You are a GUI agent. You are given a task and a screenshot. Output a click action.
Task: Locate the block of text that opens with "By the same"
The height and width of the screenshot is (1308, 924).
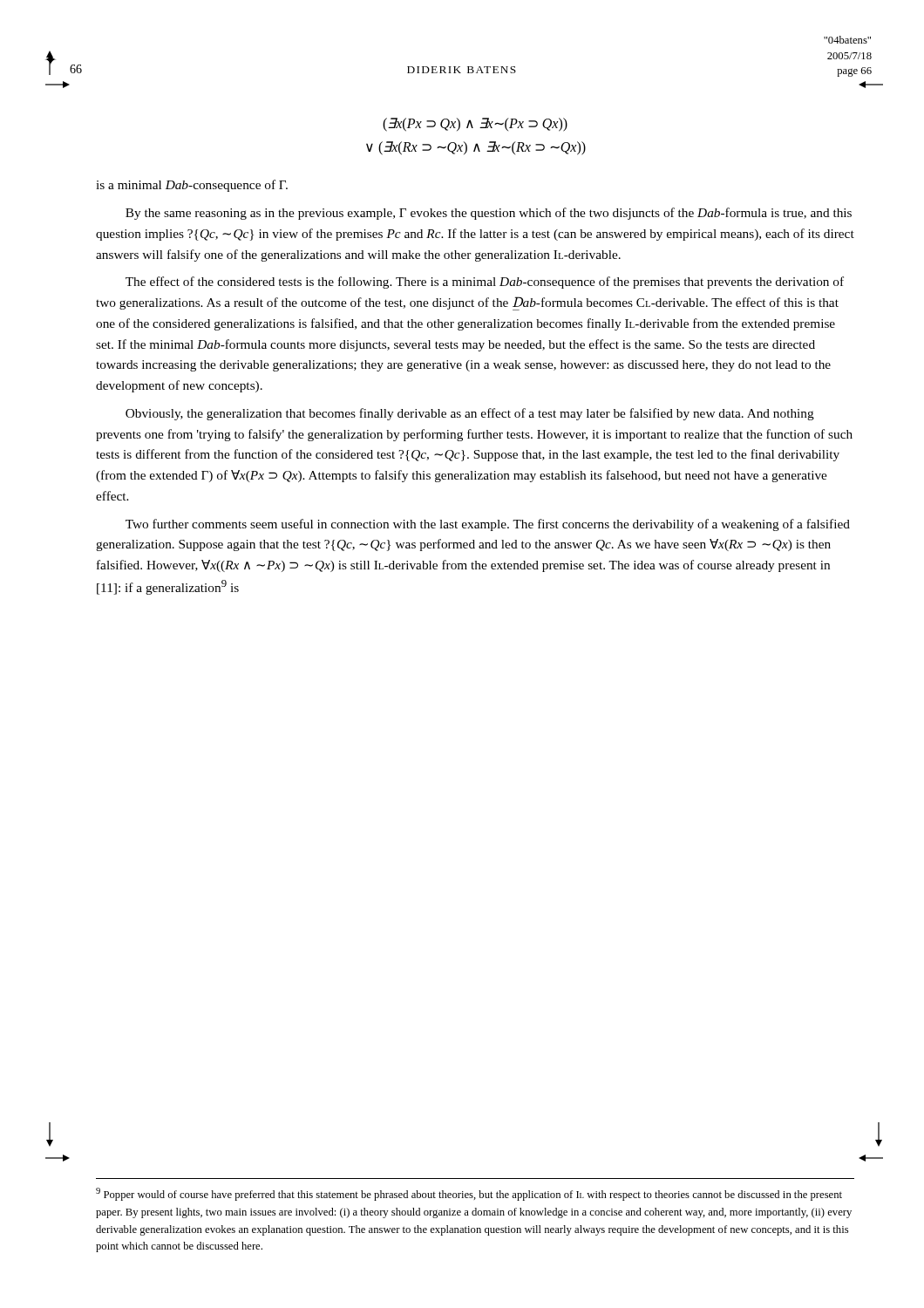pyautogui.click(x=475, y=233)
